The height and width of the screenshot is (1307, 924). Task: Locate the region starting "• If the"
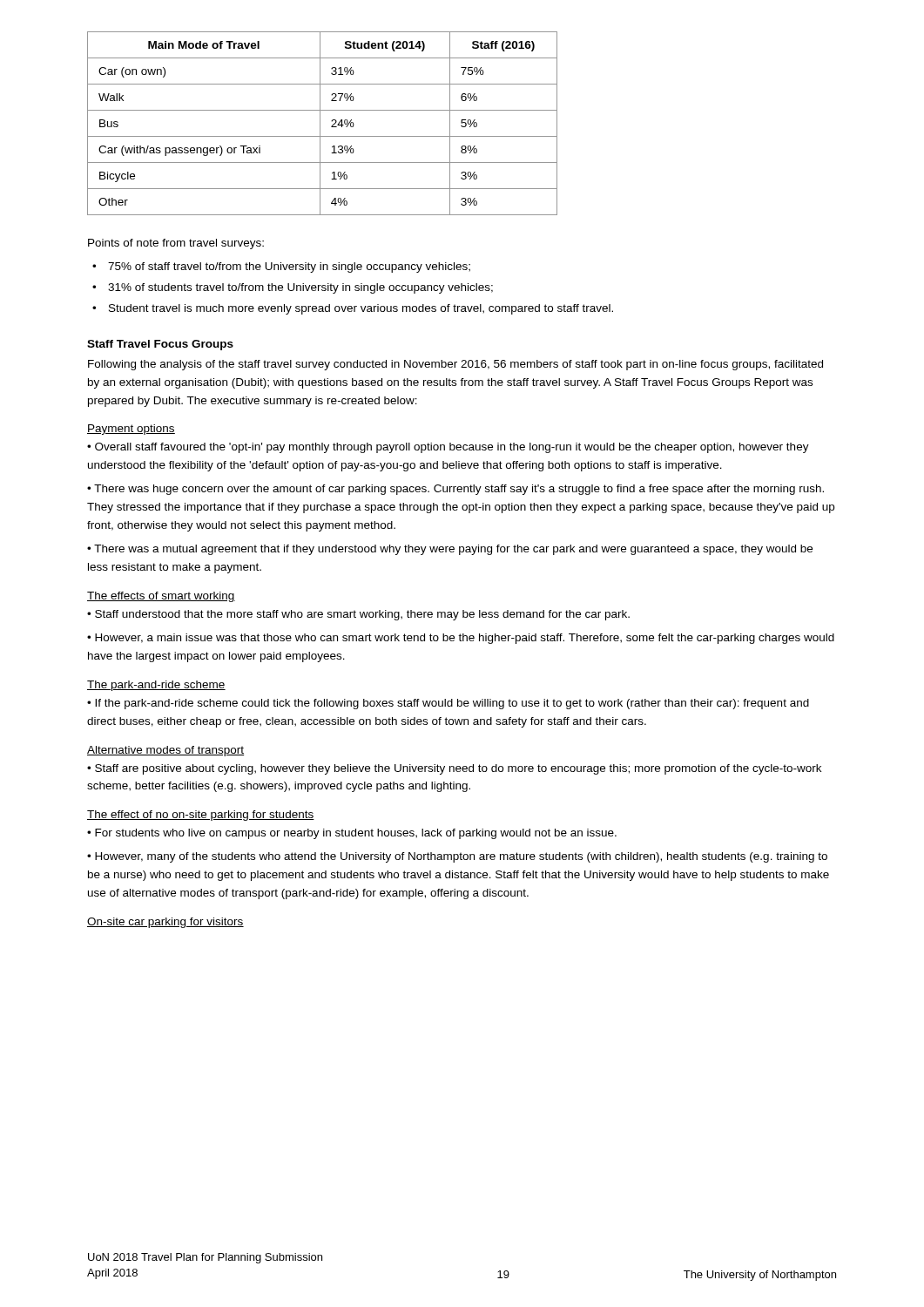tap(462, 712)
